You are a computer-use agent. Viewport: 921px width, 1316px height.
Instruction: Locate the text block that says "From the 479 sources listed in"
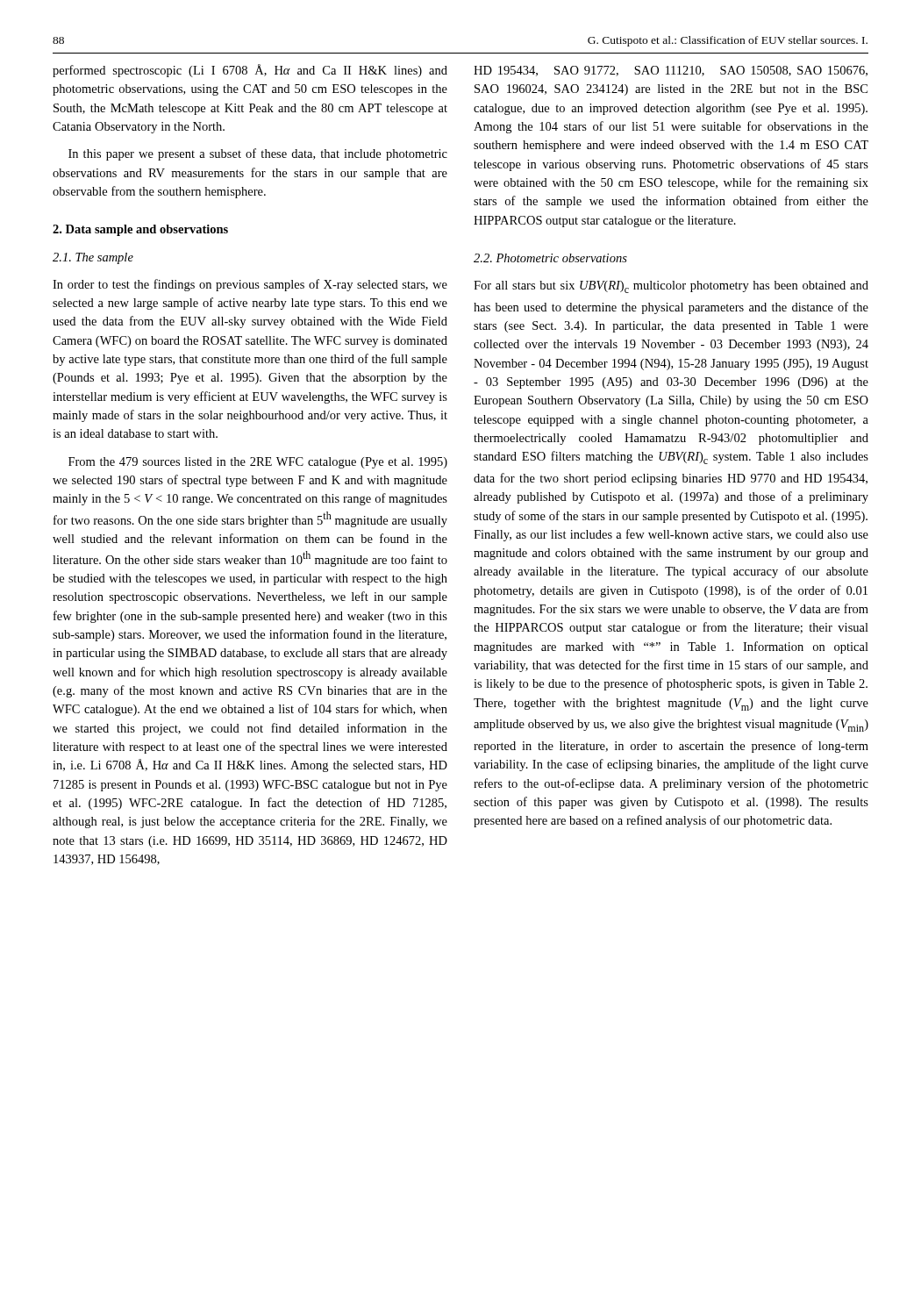pyautogui.click(x=250, y=660)
